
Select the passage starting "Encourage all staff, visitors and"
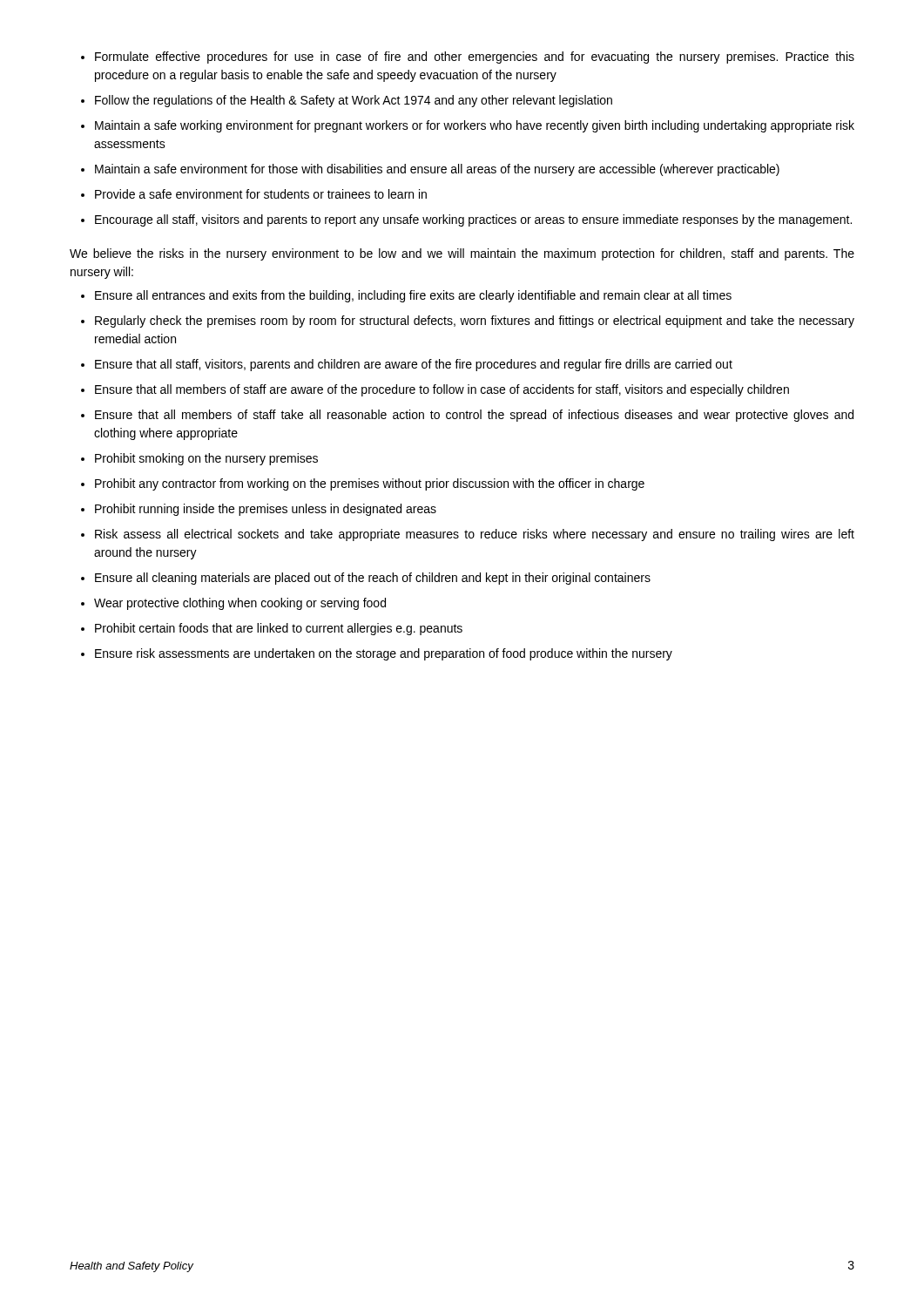[474, 220]
